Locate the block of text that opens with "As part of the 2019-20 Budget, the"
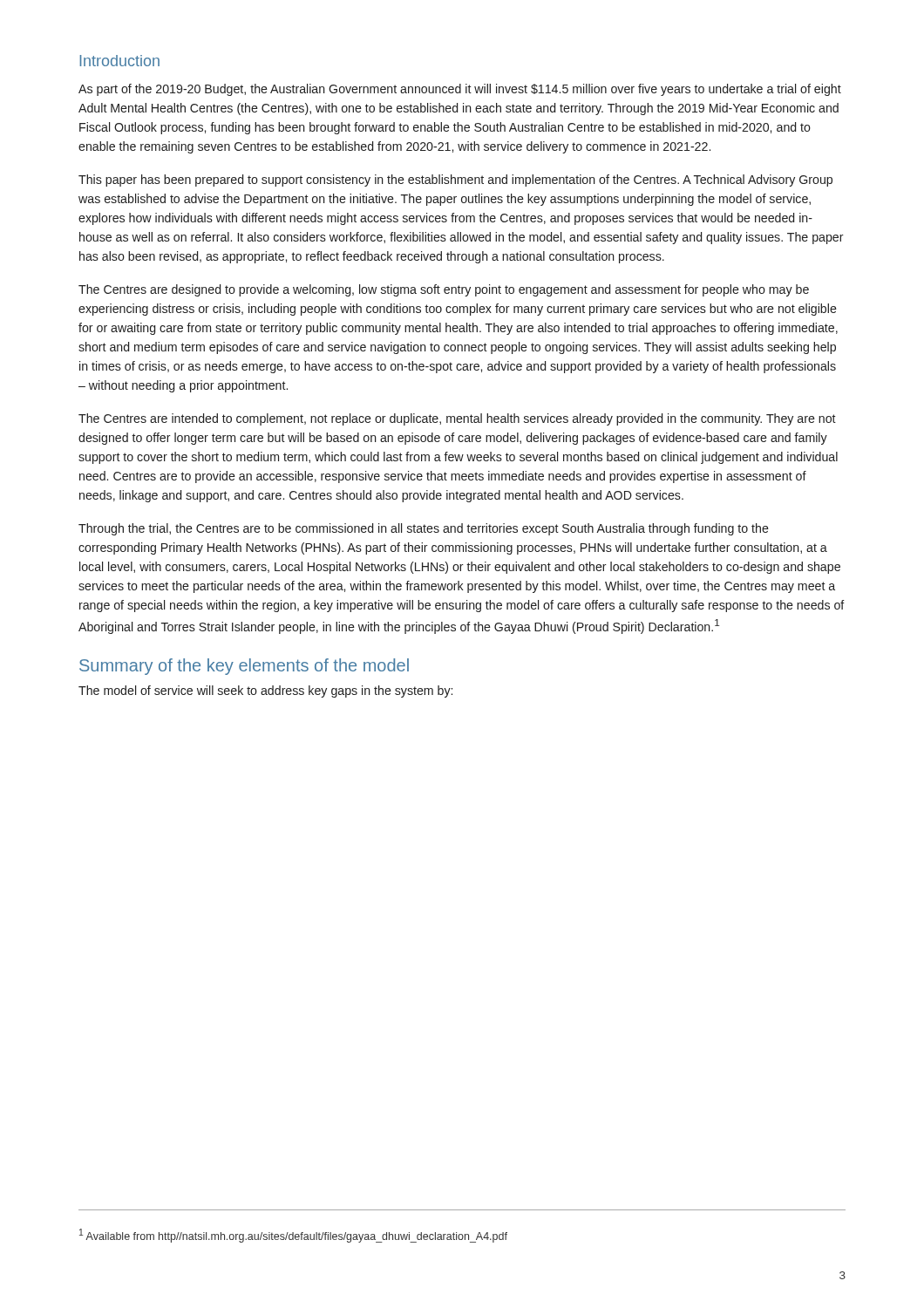The width and height of the screenshot is (924, 1308). point(462,118)
